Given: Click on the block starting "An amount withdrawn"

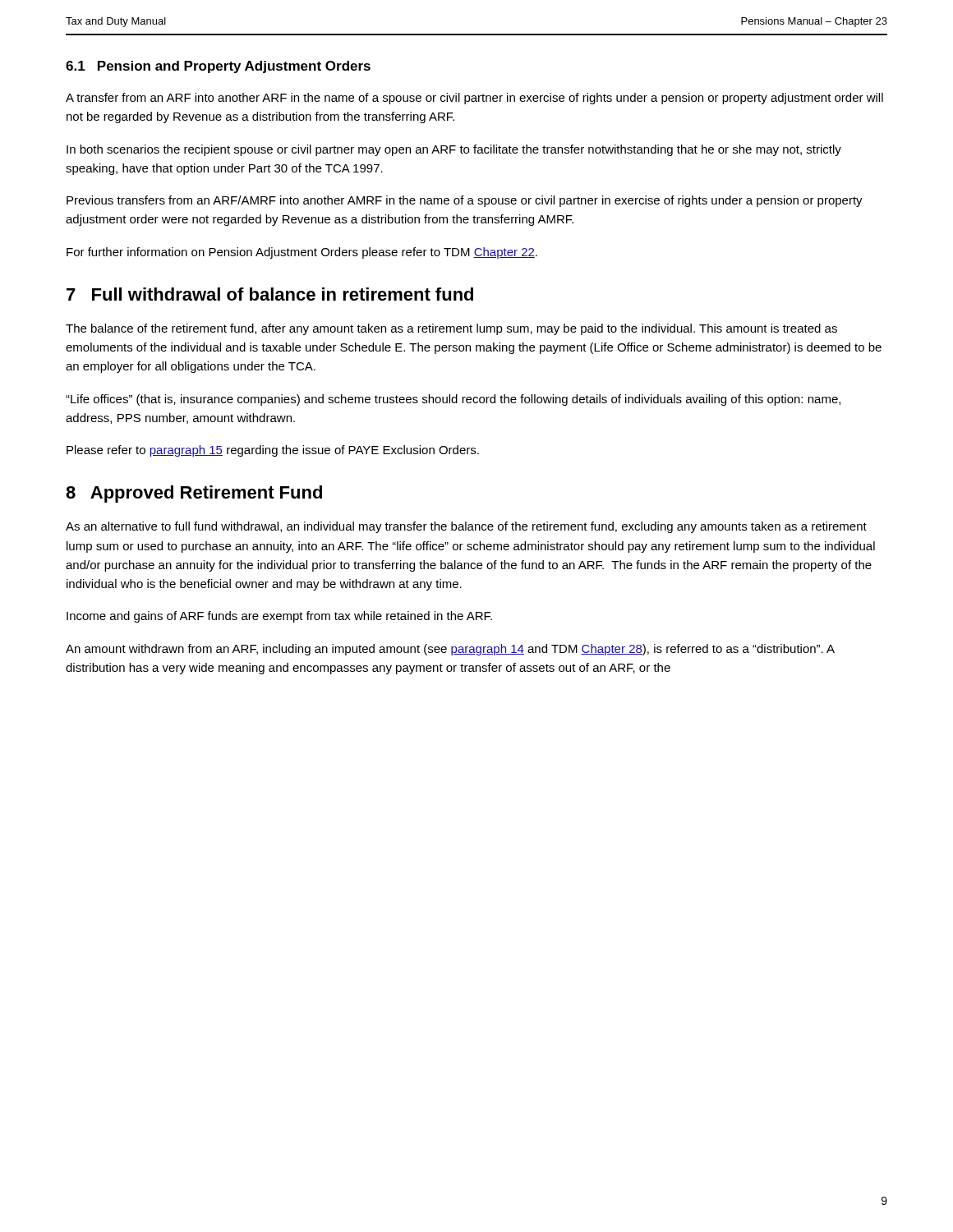Looking at the screenshot, I should click(450, 658).
